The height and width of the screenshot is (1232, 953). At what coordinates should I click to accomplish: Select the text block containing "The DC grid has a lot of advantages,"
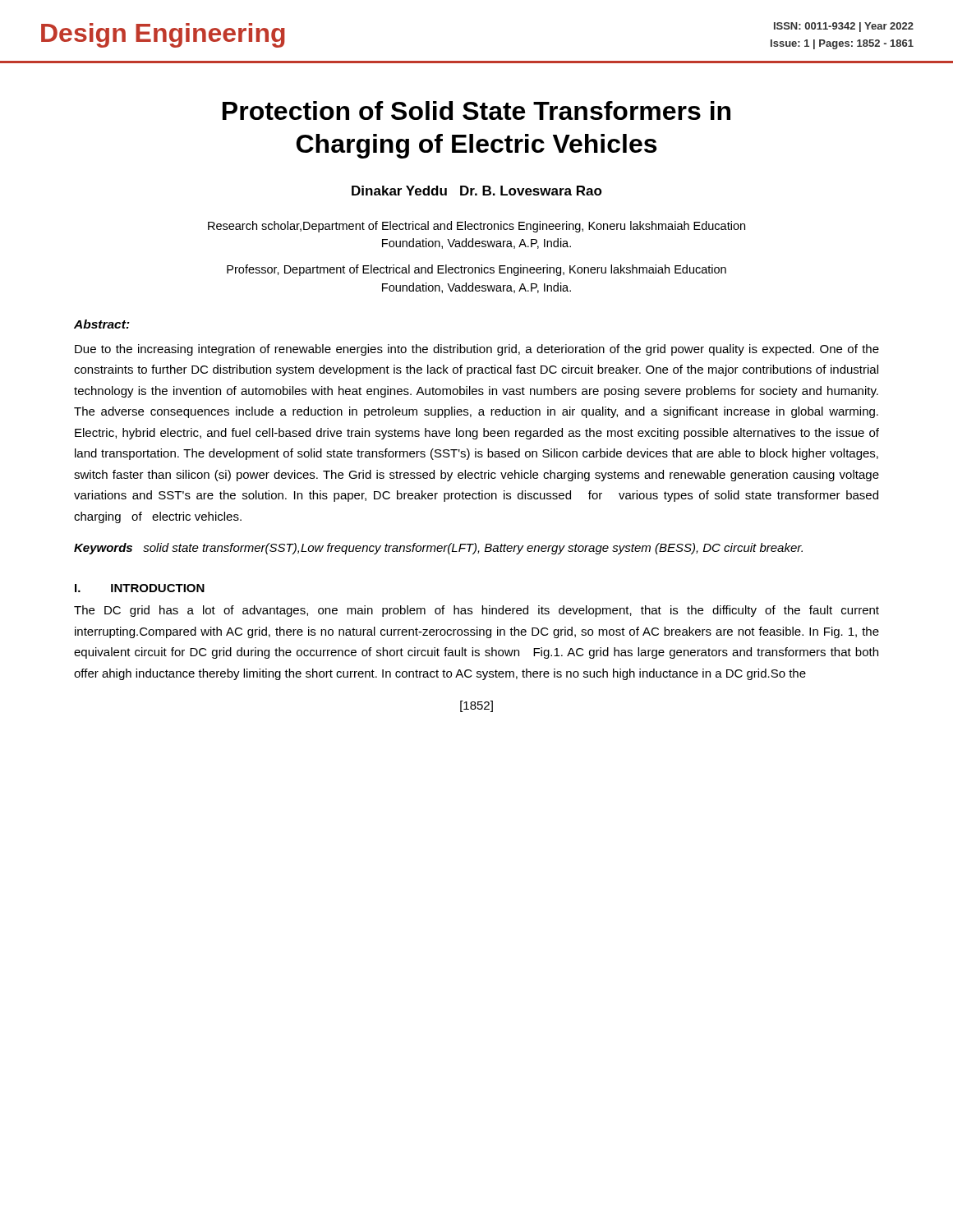(476, 641)
